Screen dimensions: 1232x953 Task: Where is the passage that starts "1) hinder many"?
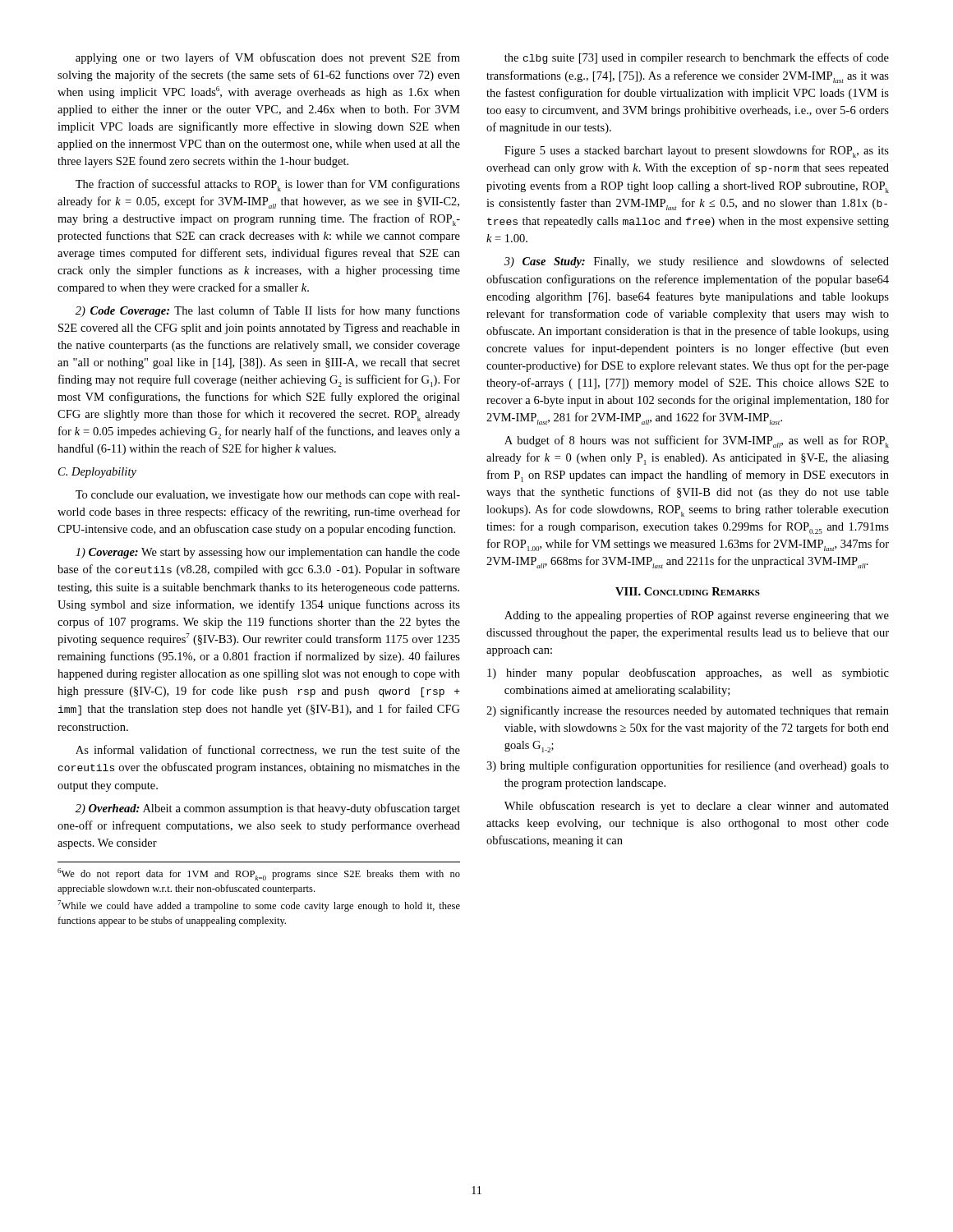(688, 682)
